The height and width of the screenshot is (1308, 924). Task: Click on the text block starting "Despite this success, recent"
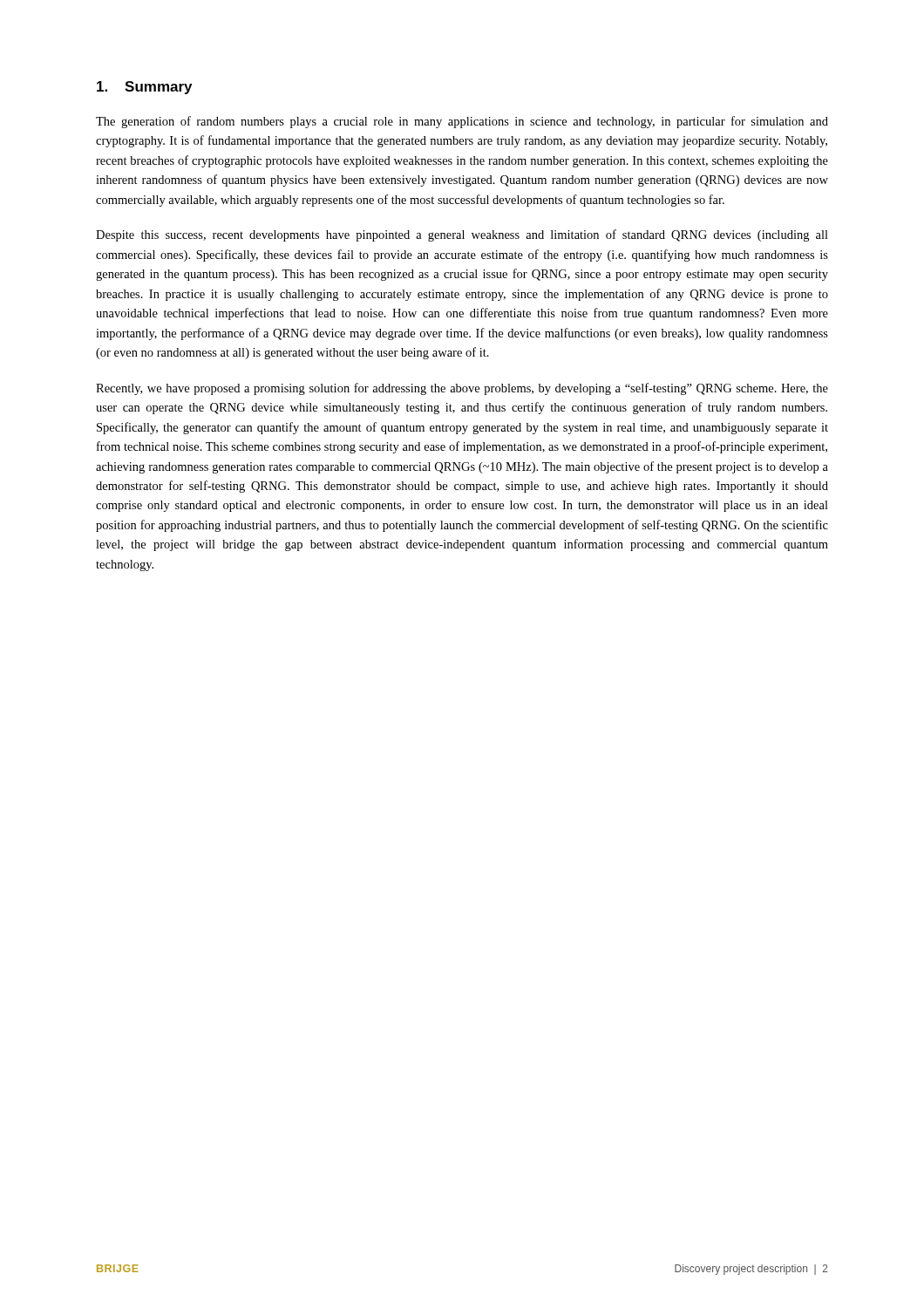[x=462, y=294]
